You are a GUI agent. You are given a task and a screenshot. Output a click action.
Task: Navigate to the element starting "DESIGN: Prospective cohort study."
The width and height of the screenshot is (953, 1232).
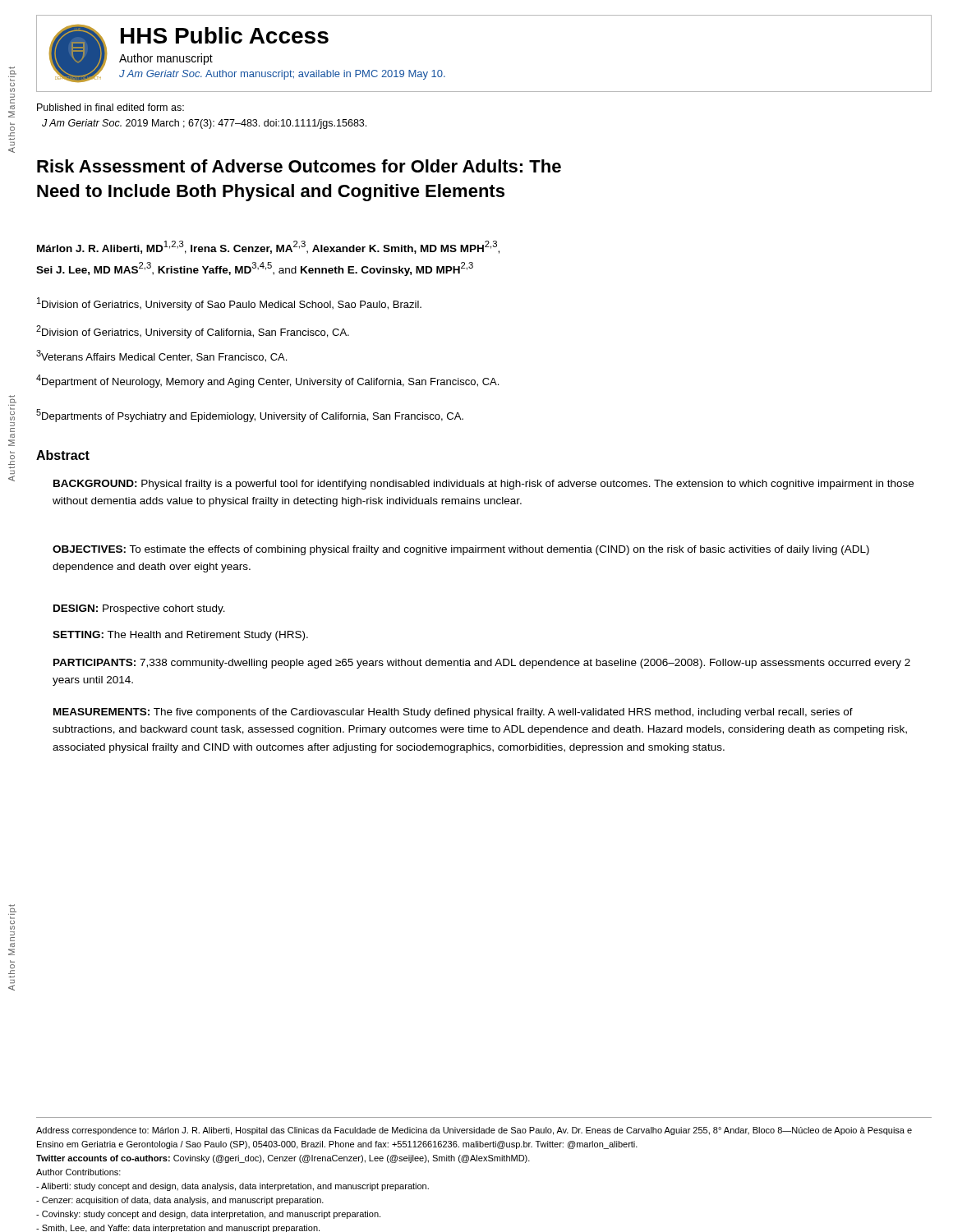139,608
